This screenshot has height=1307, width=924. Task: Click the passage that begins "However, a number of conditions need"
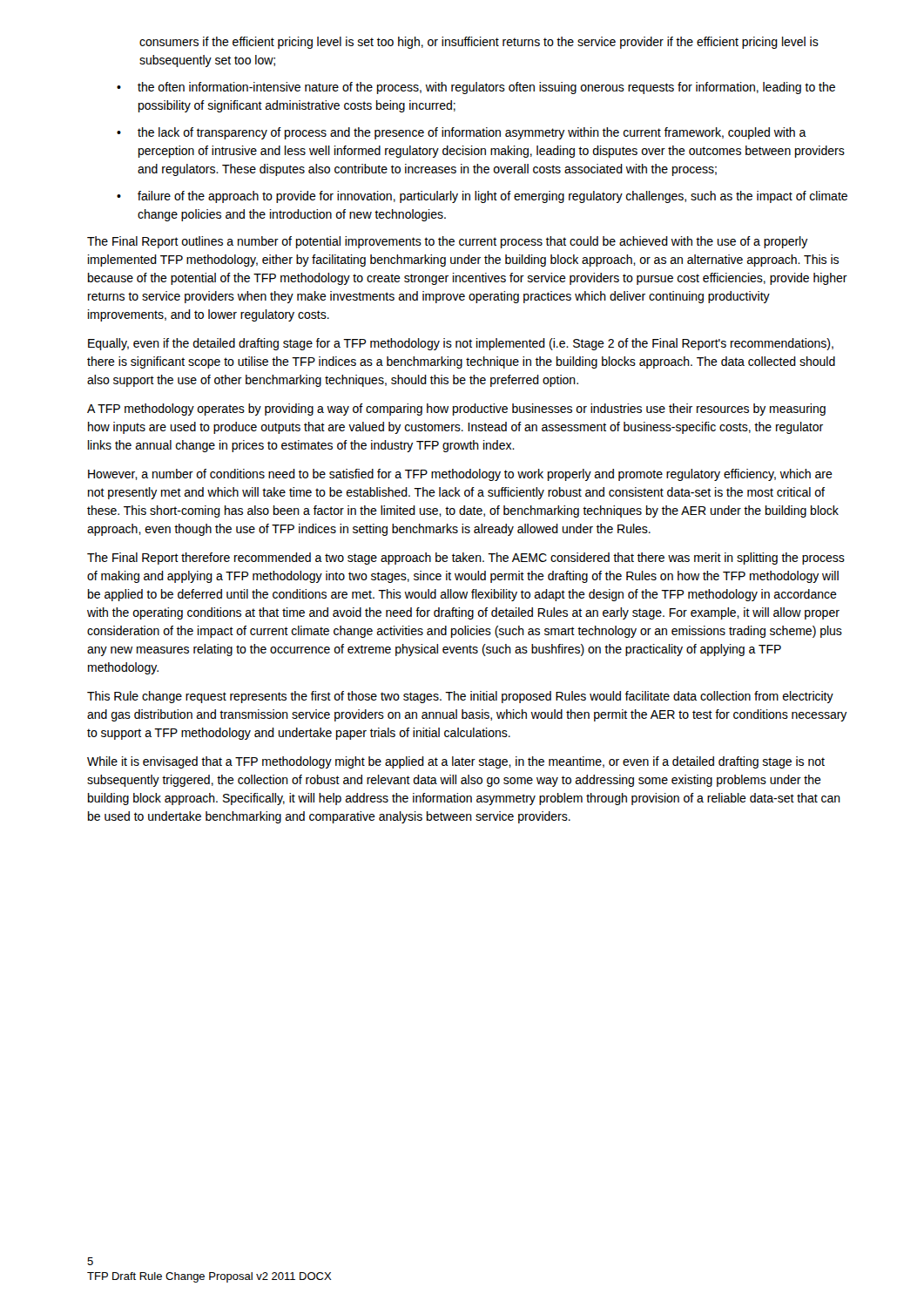point(463,501)
